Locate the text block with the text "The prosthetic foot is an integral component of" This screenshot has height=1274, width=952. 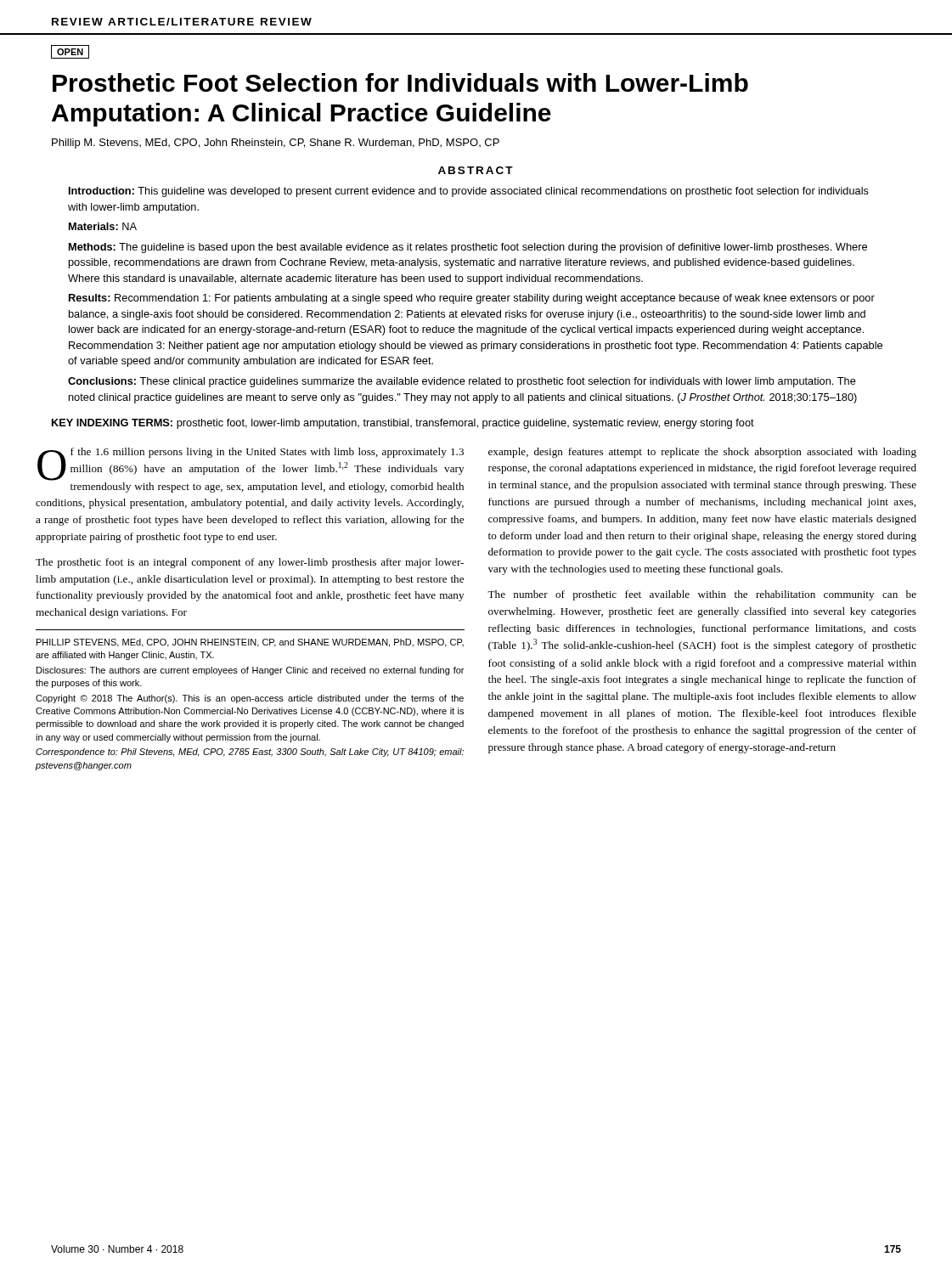(250, 587)
